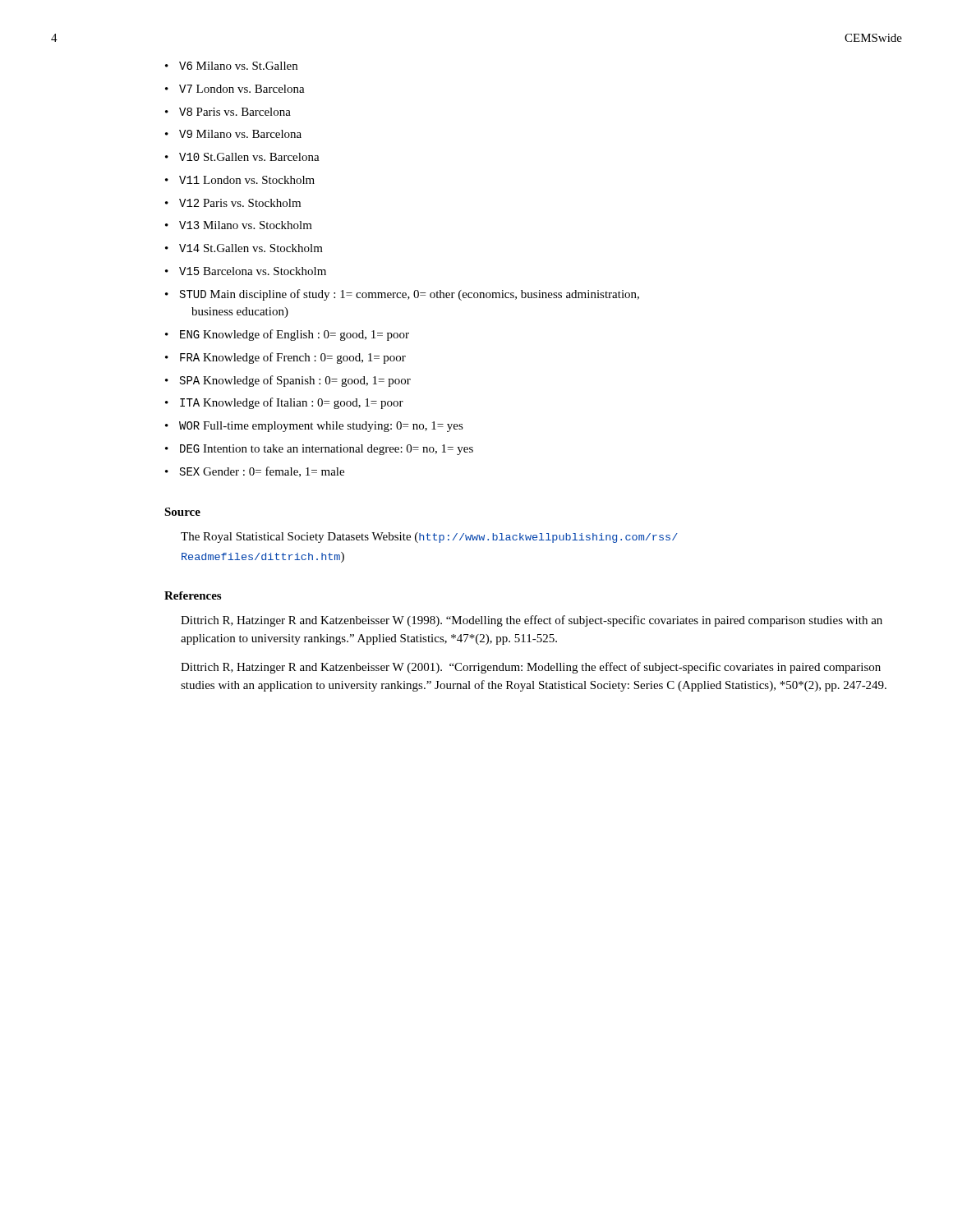Locate the region starting "ITA Knowledge of"
This screenshot has height=1232, width=953.
(x=284, y=403)
